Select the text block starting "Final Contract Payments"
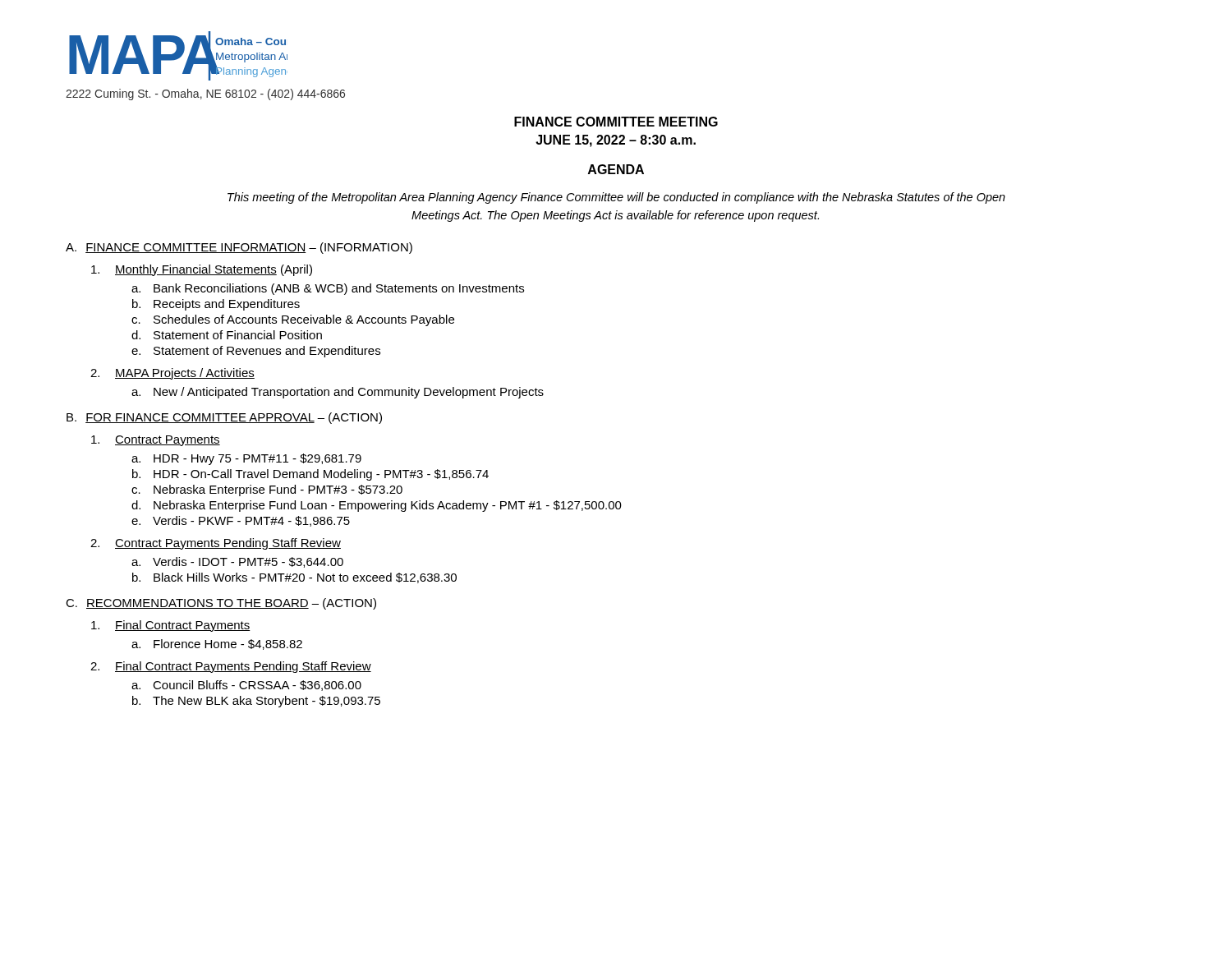Viewport: 1232px width, 953px height. tap(170, 624)
